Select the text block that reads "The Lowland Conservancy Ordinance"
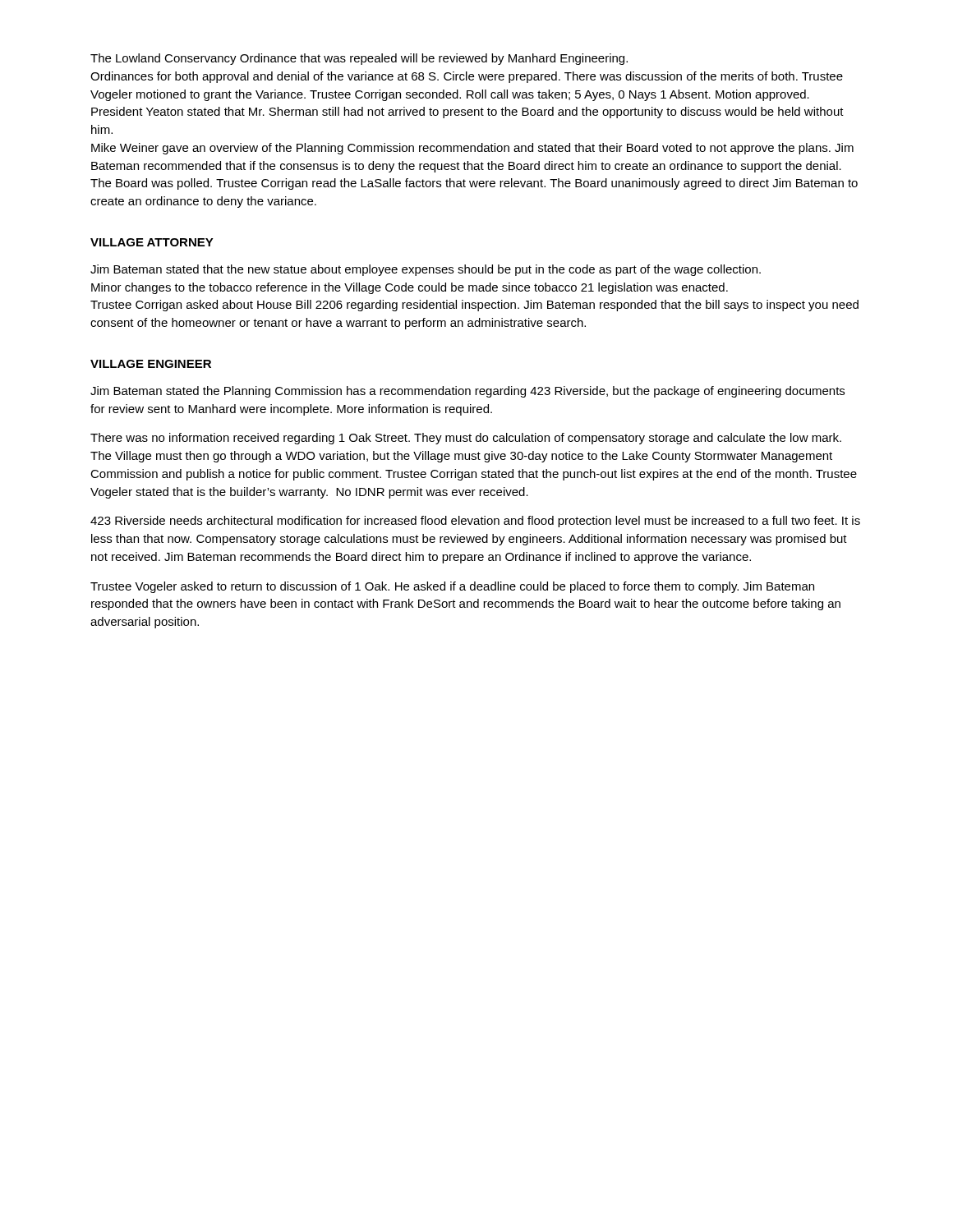The width and height of the screenshot is (953, 1232). coord(359,59)
